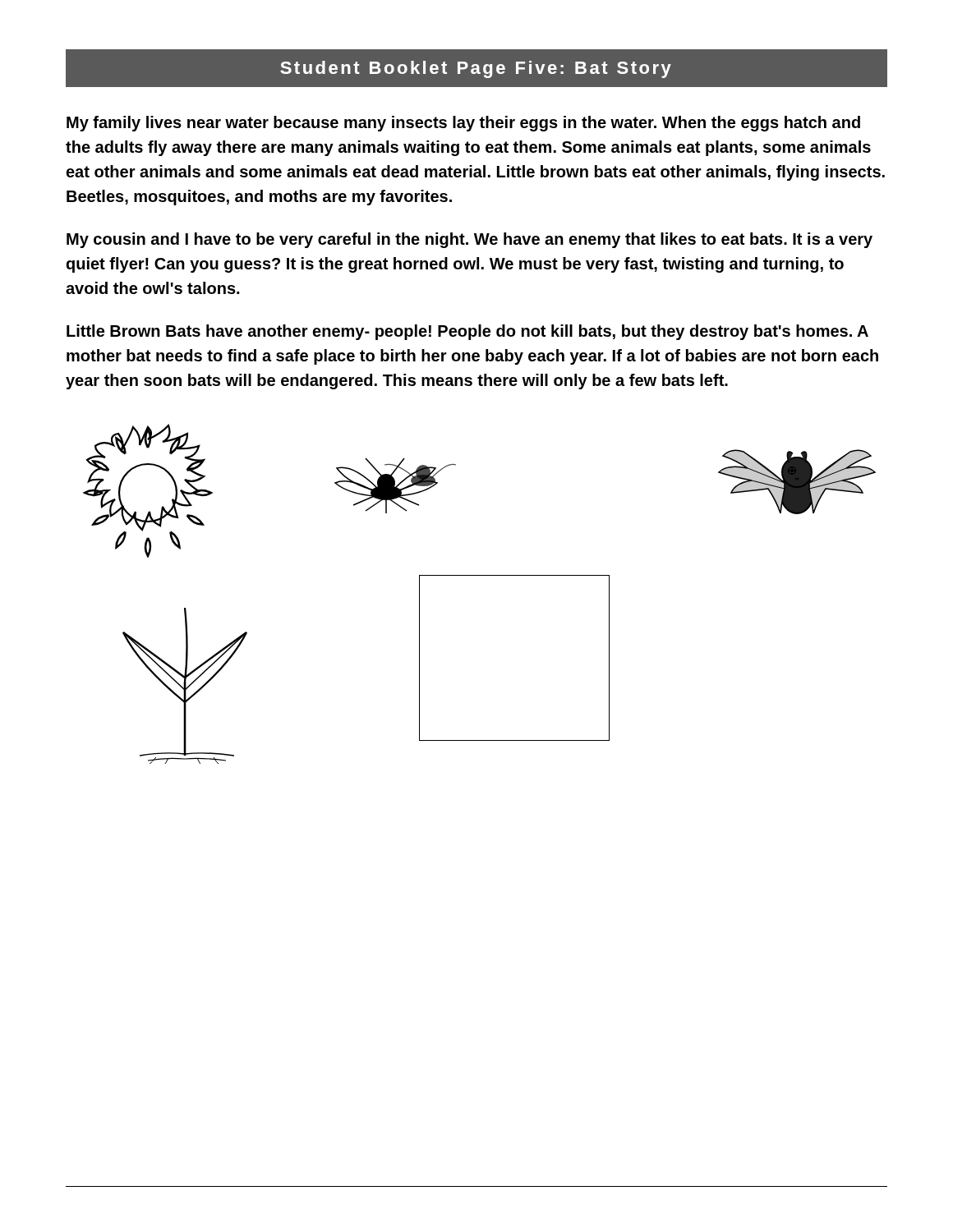Locate the block of text that opens with "My family lives near water because many insects"
Screen dimensions: 1232x953
(476, 159)
